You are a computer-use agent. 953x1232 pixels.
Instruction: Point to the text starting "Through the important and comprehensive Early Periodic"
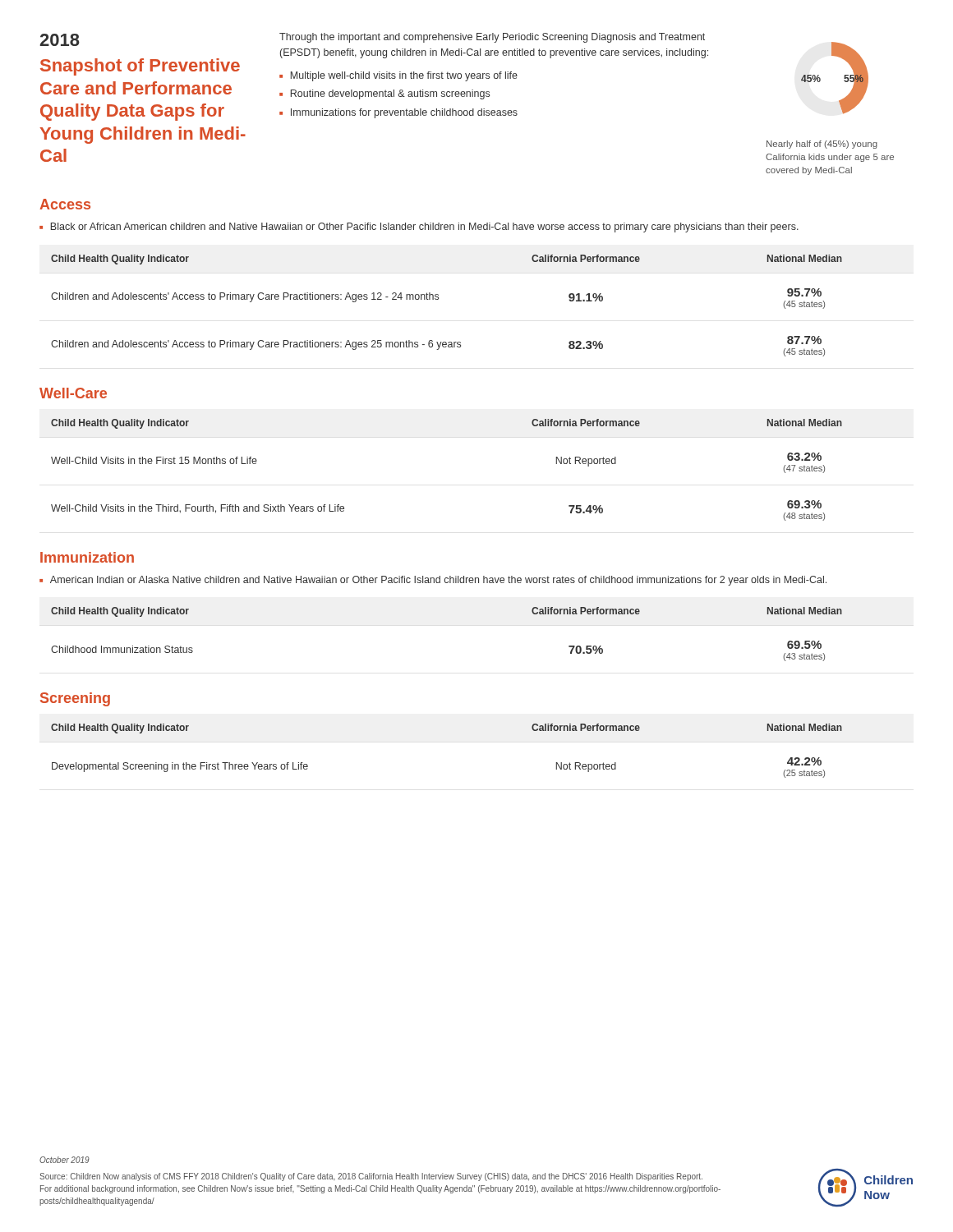click(x=501, y=45)
